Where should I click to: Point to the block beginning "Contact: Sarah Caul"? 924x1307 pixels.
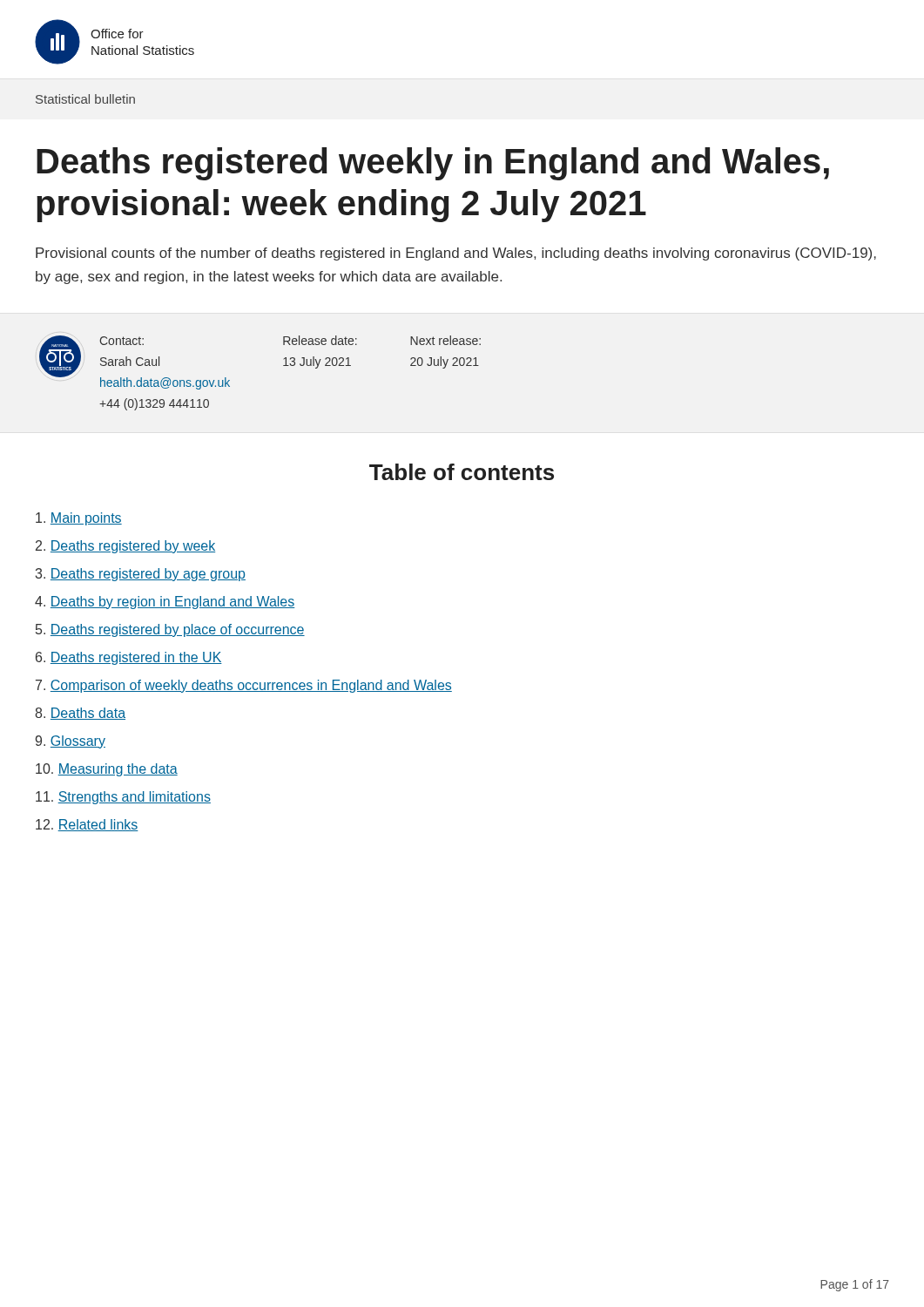point(165,371)
